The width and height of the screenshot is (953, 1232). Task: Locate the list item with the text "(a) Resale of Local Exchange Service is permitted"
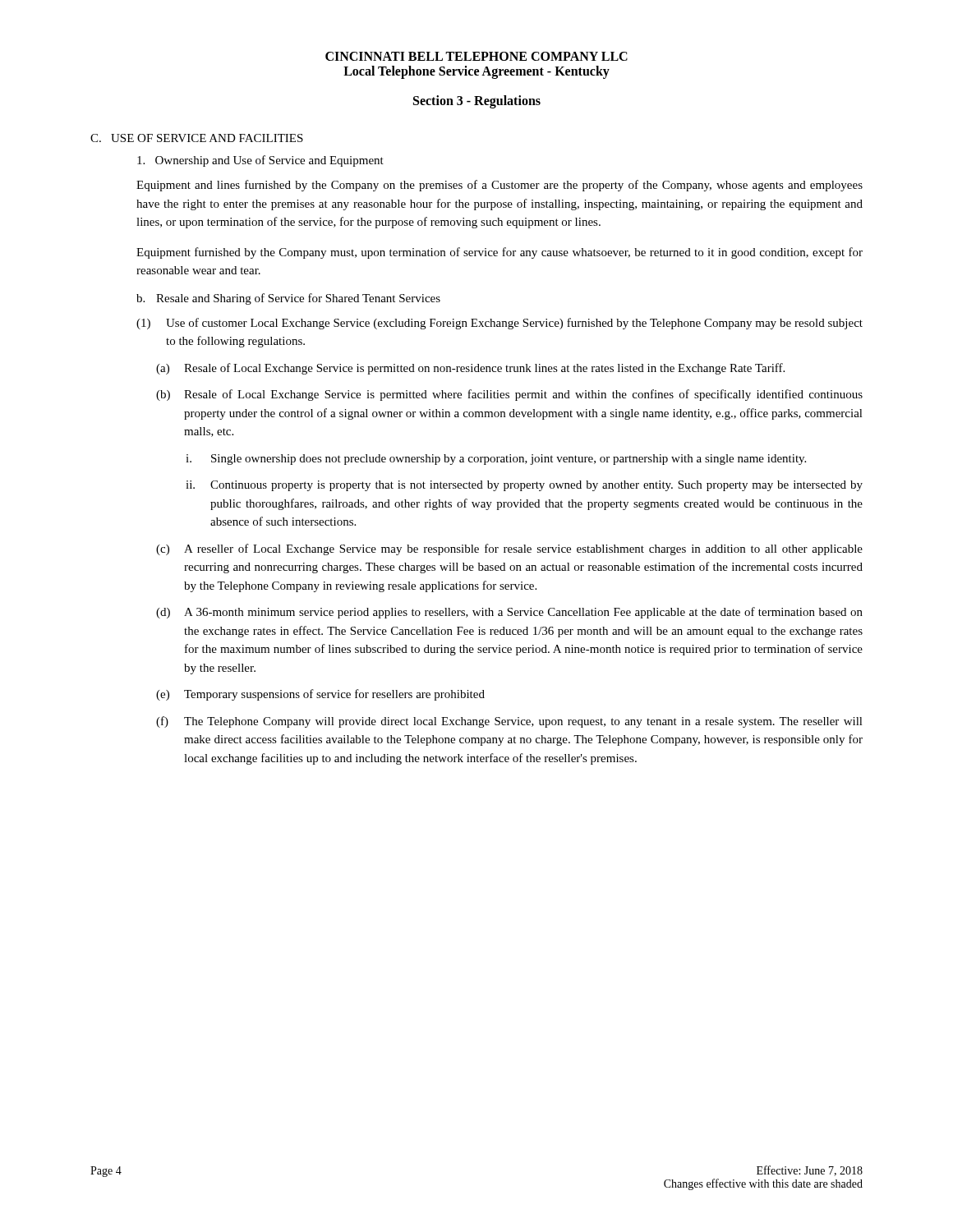[471, 368]
